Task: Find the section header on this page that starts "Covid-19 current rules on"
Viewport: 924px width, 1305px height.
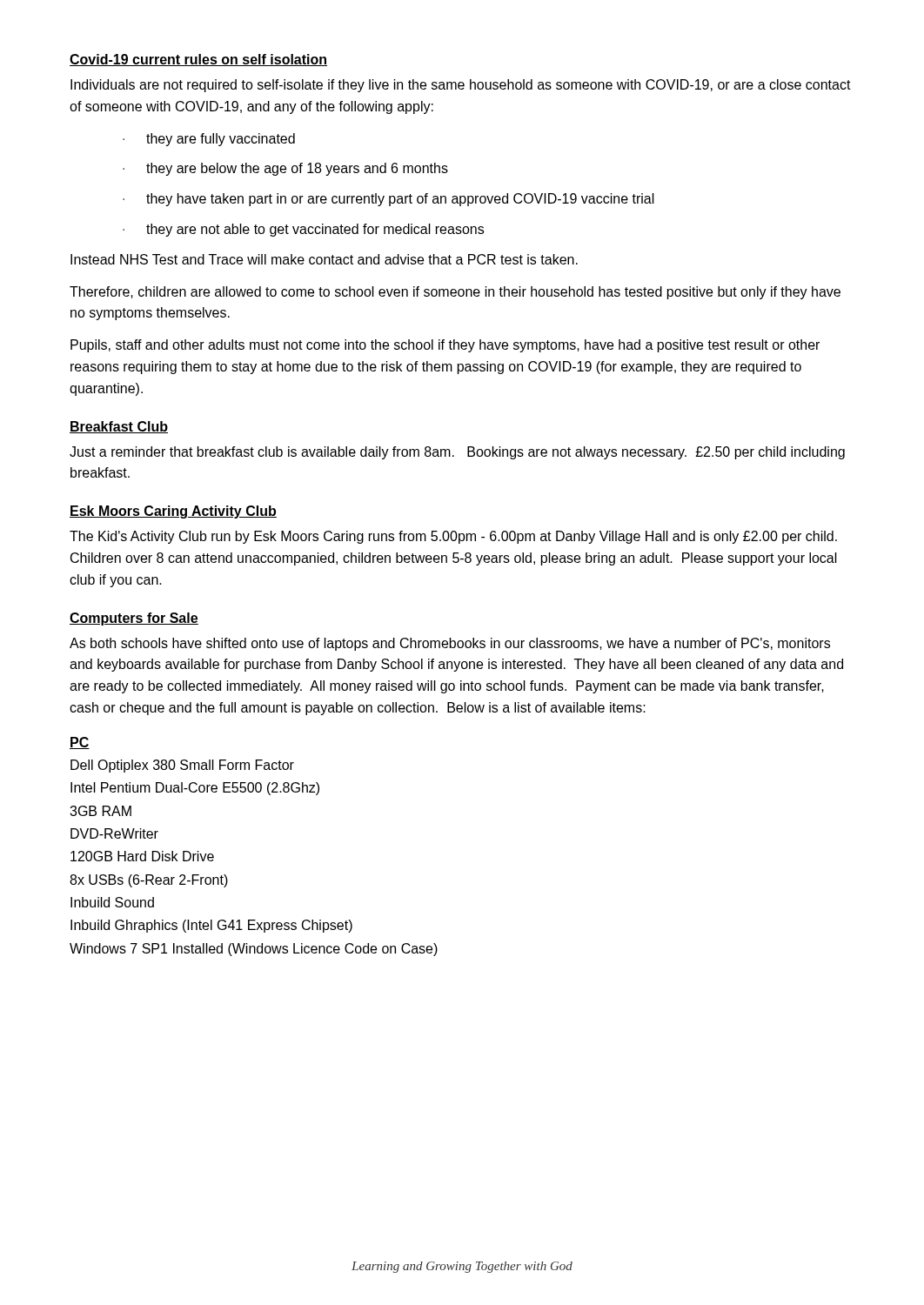Action: (198, 60)
